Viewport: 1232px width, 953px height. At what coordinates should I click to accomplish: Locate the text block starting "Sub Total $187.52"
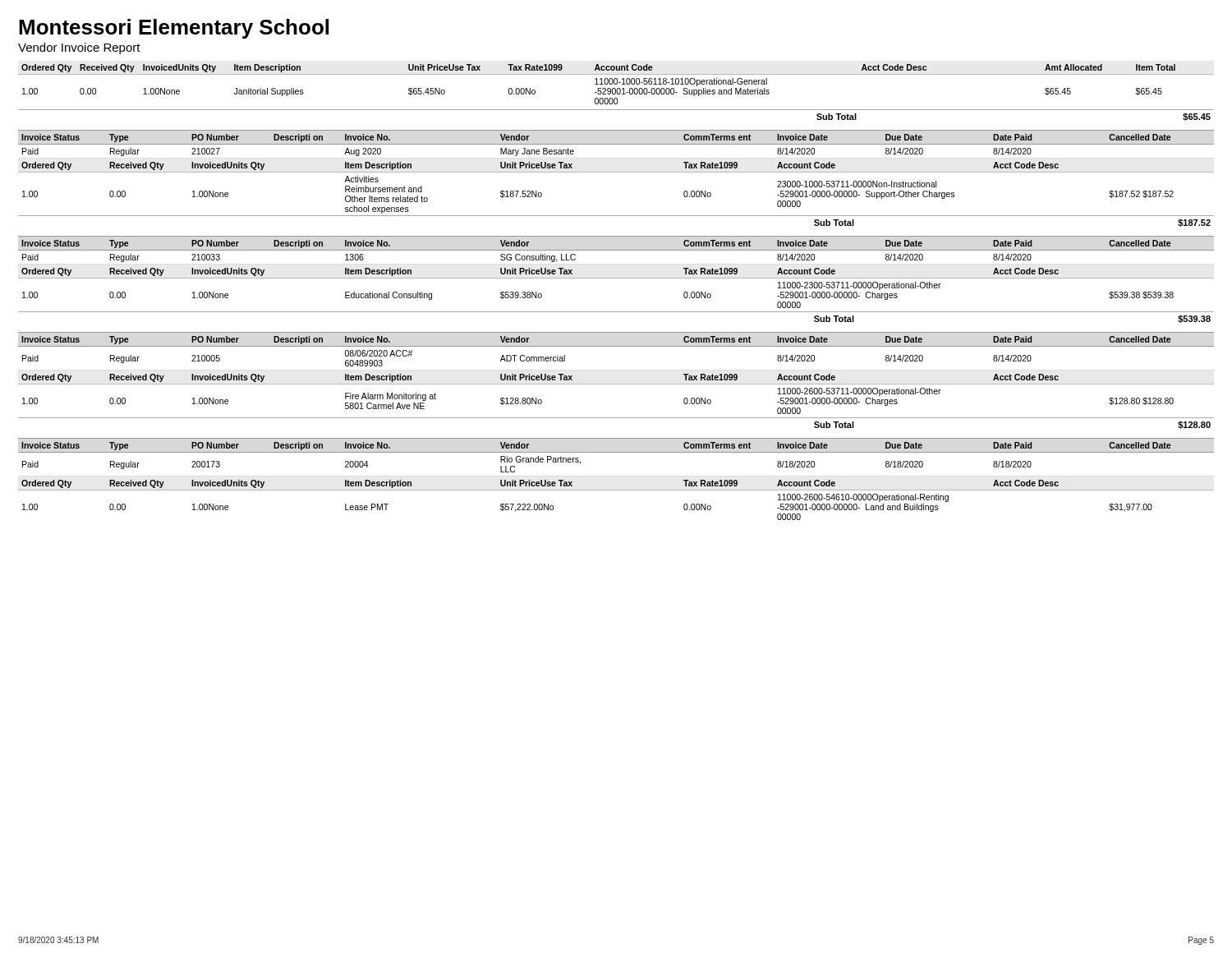pos(1012,223)
